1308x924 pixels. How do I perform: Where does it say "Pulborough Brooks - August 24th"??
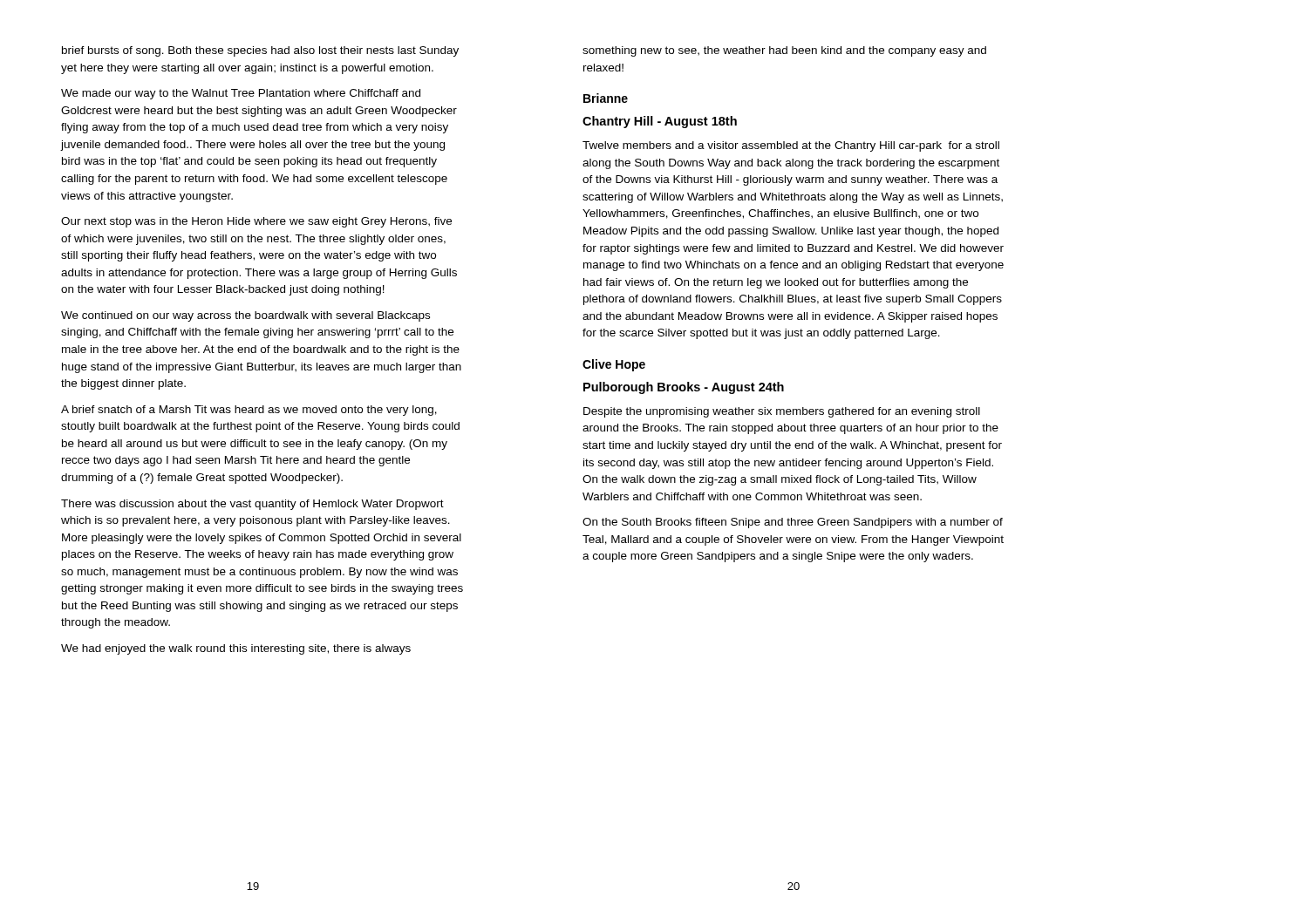coord(683,387)
